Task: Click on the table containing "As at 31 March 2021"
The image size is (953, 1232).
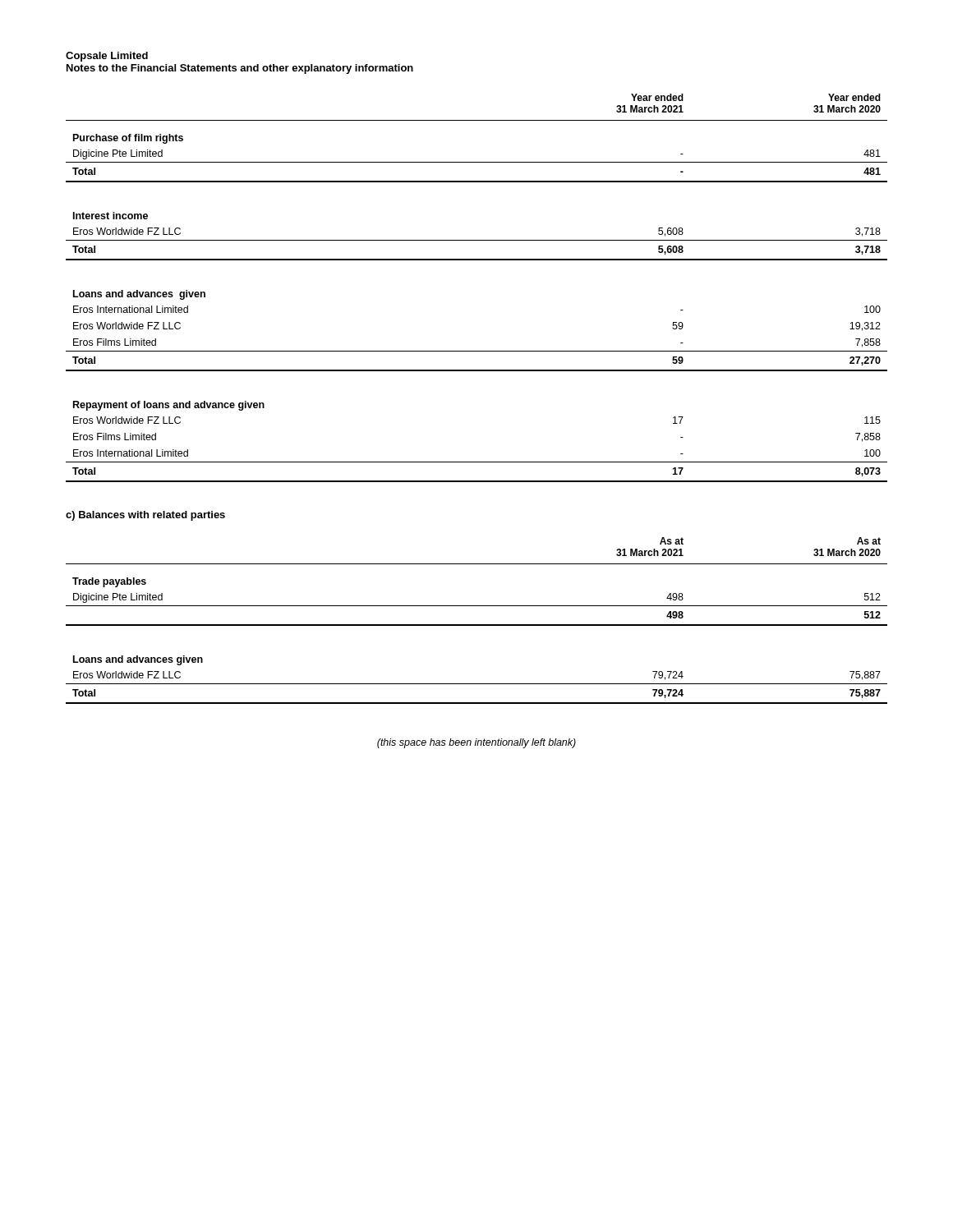Action: pyautogui.click(x=476, y=618)
